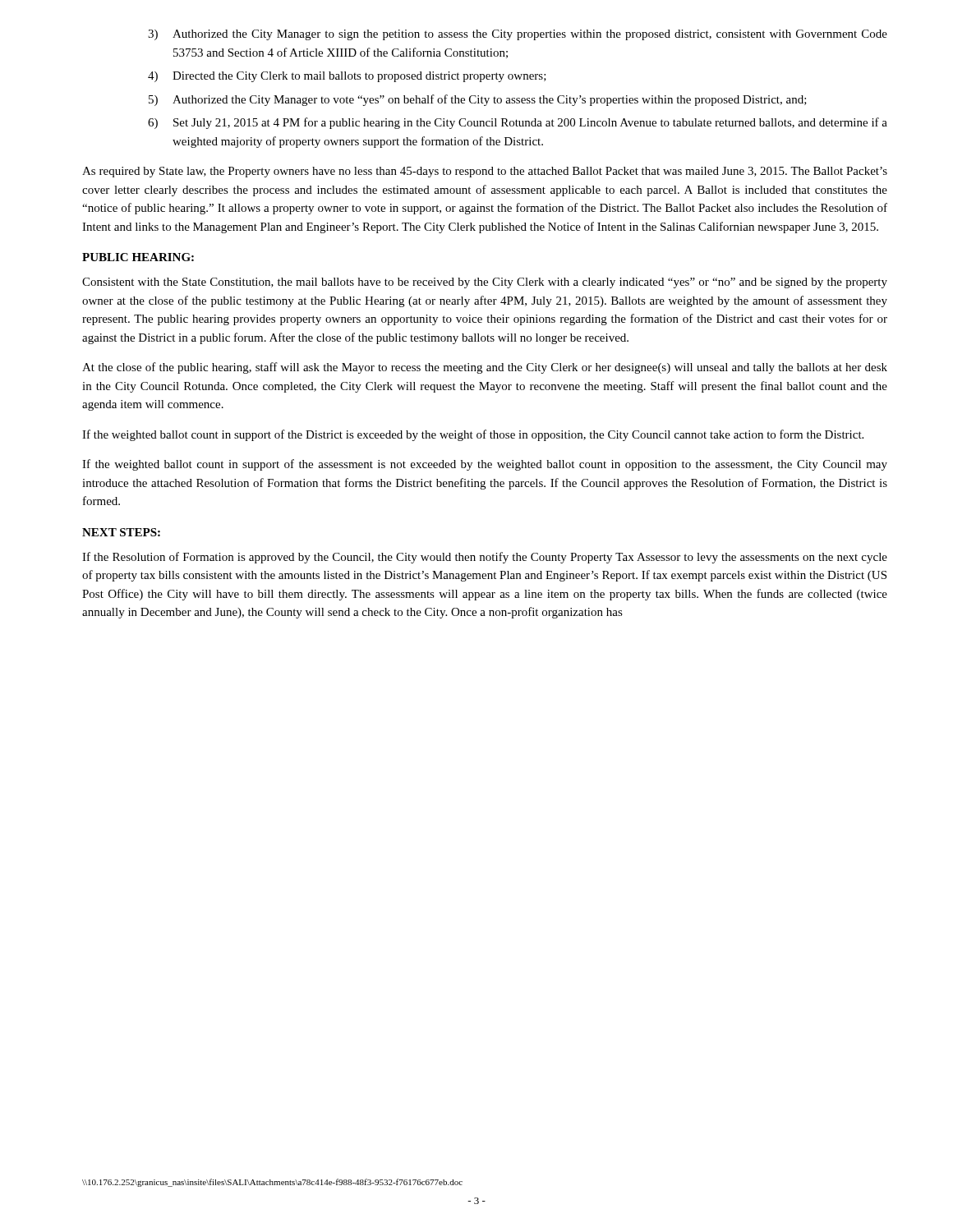Find the list item that reads "4) Directed the City Clerk to"
Screen dimensions: 1232x953
click(x=518, y=76)
